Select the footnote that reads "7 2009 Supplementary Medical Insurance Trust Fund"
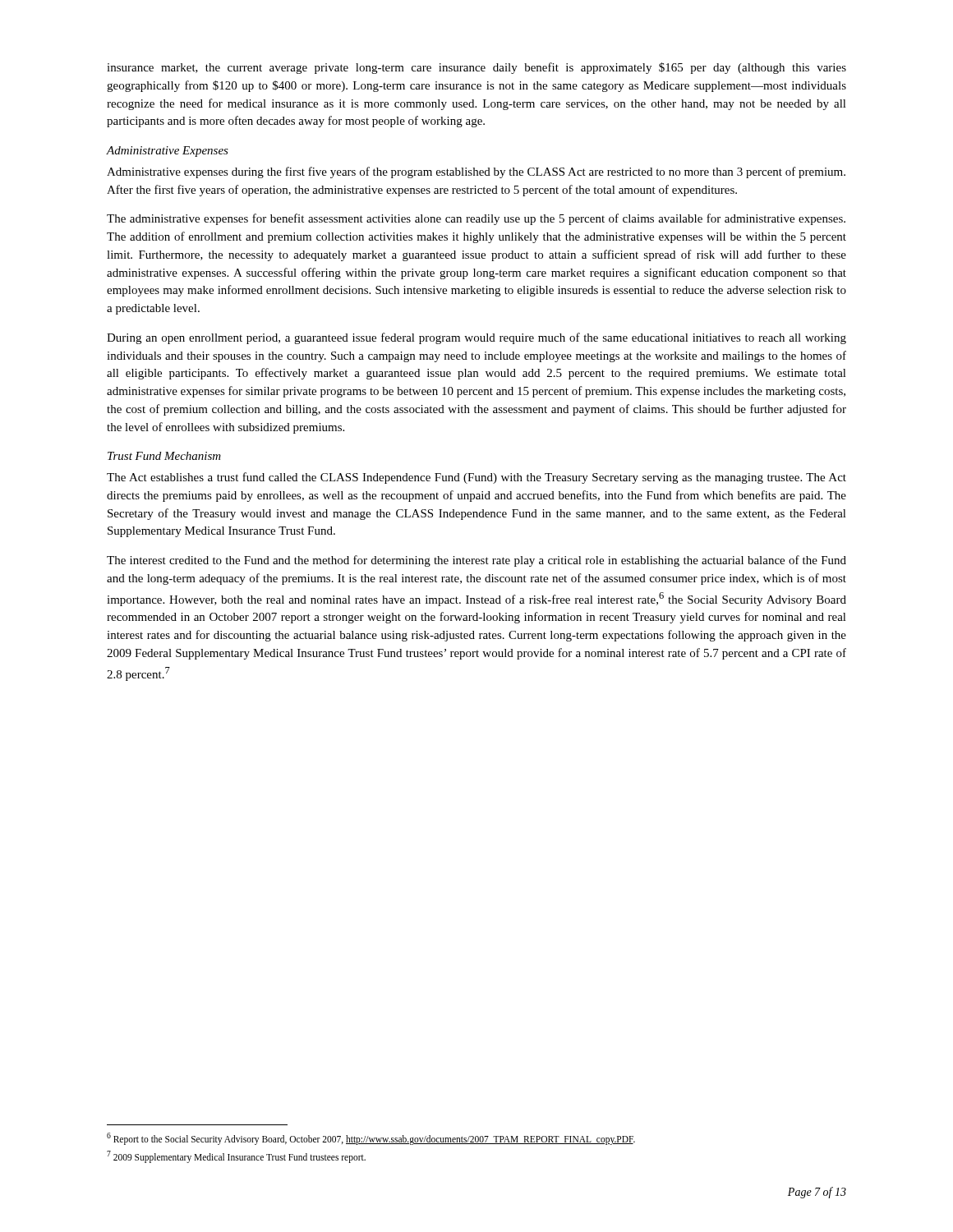The width and height of the screenshot is (953, 1232). (236, 1157)
